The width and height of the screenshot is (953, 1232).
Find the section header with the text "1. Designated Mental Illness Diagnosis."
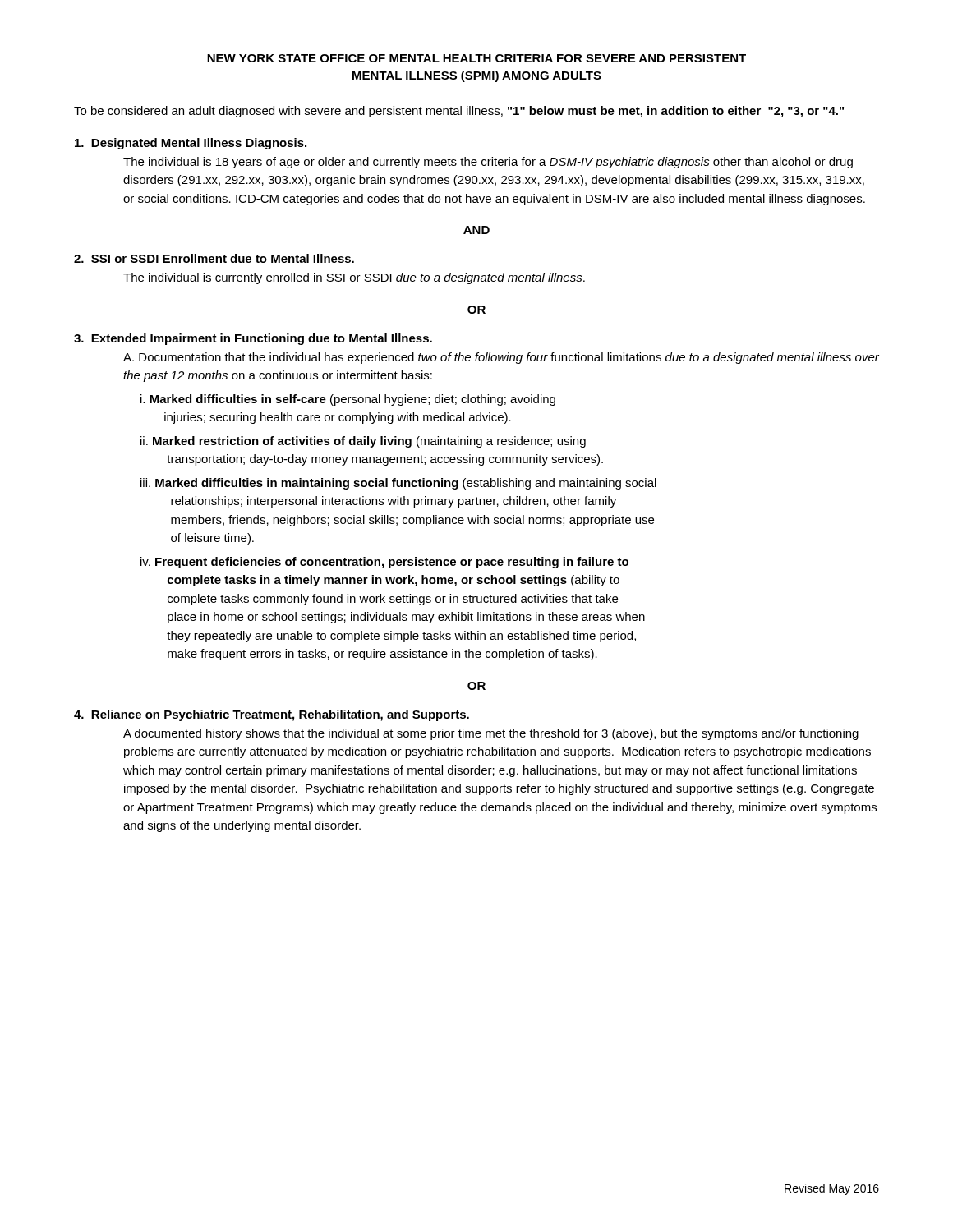click(191, 142)
